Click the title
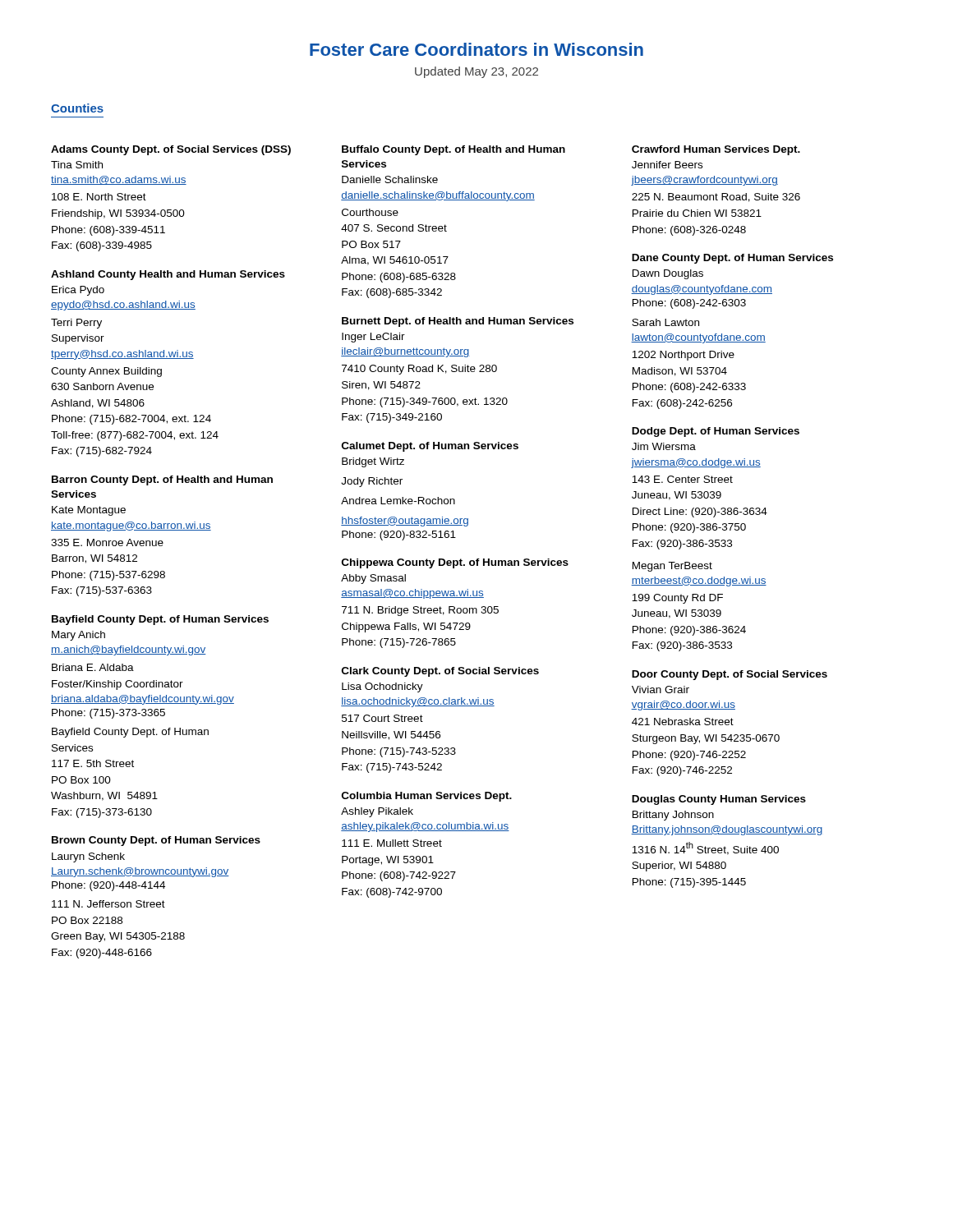The width and height of the screenshot is (953, 1232). pos(476,50)
